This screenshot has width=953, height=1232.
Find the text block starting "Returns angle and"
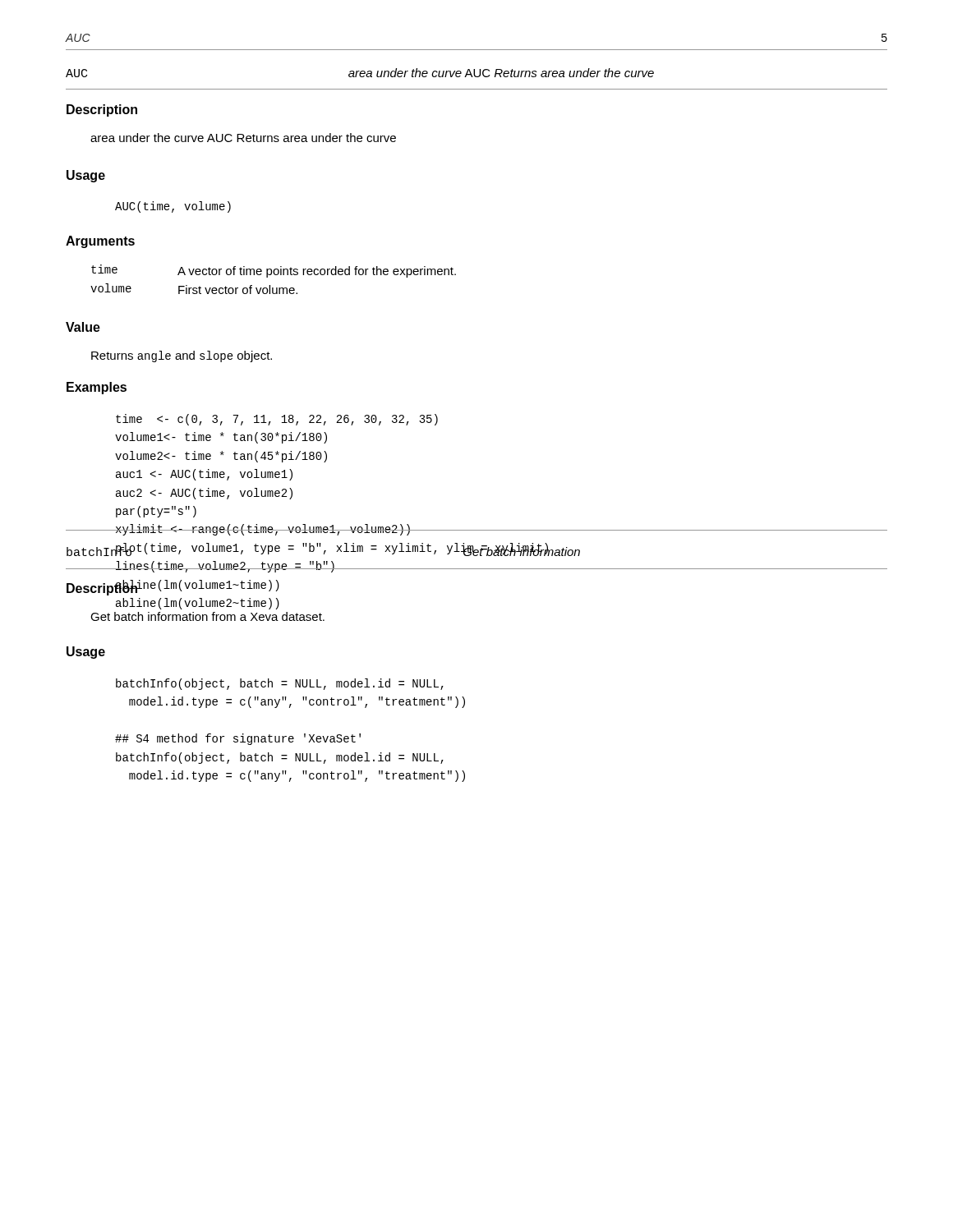point(182,356)
